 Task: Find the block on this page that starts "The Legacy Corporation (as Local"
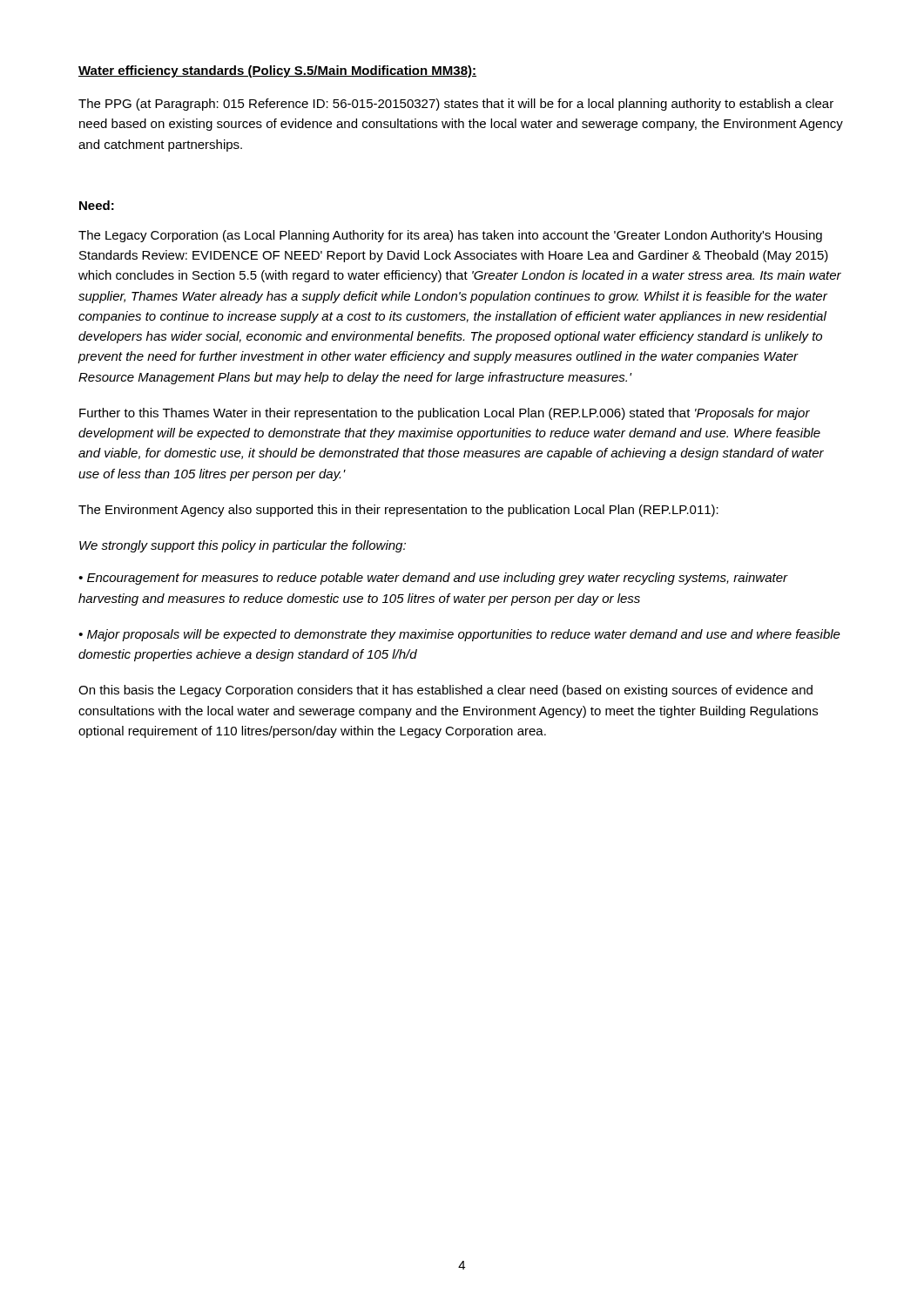click(460, 306)
